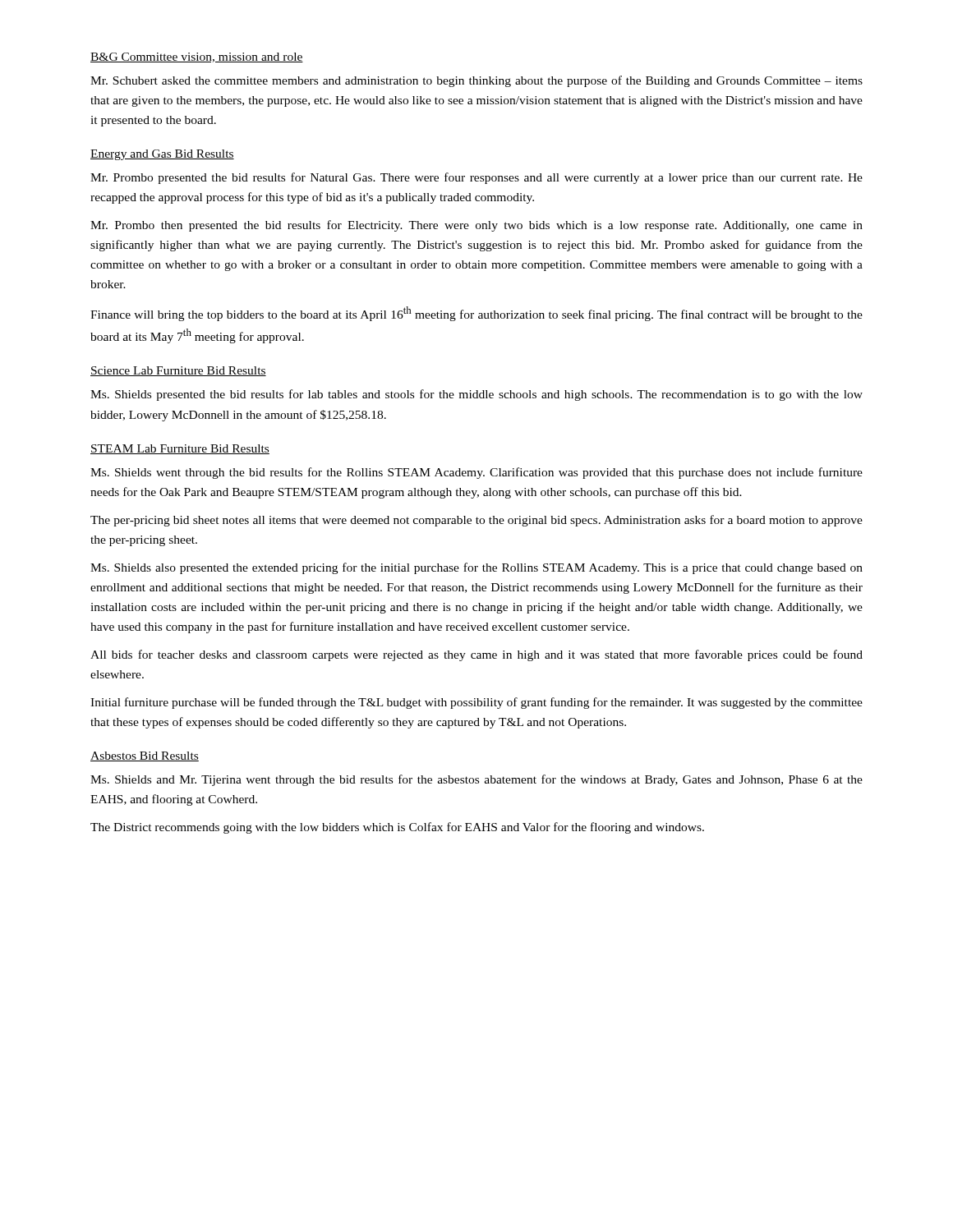Locate the text block that says "All bids for"

[476, 664]
